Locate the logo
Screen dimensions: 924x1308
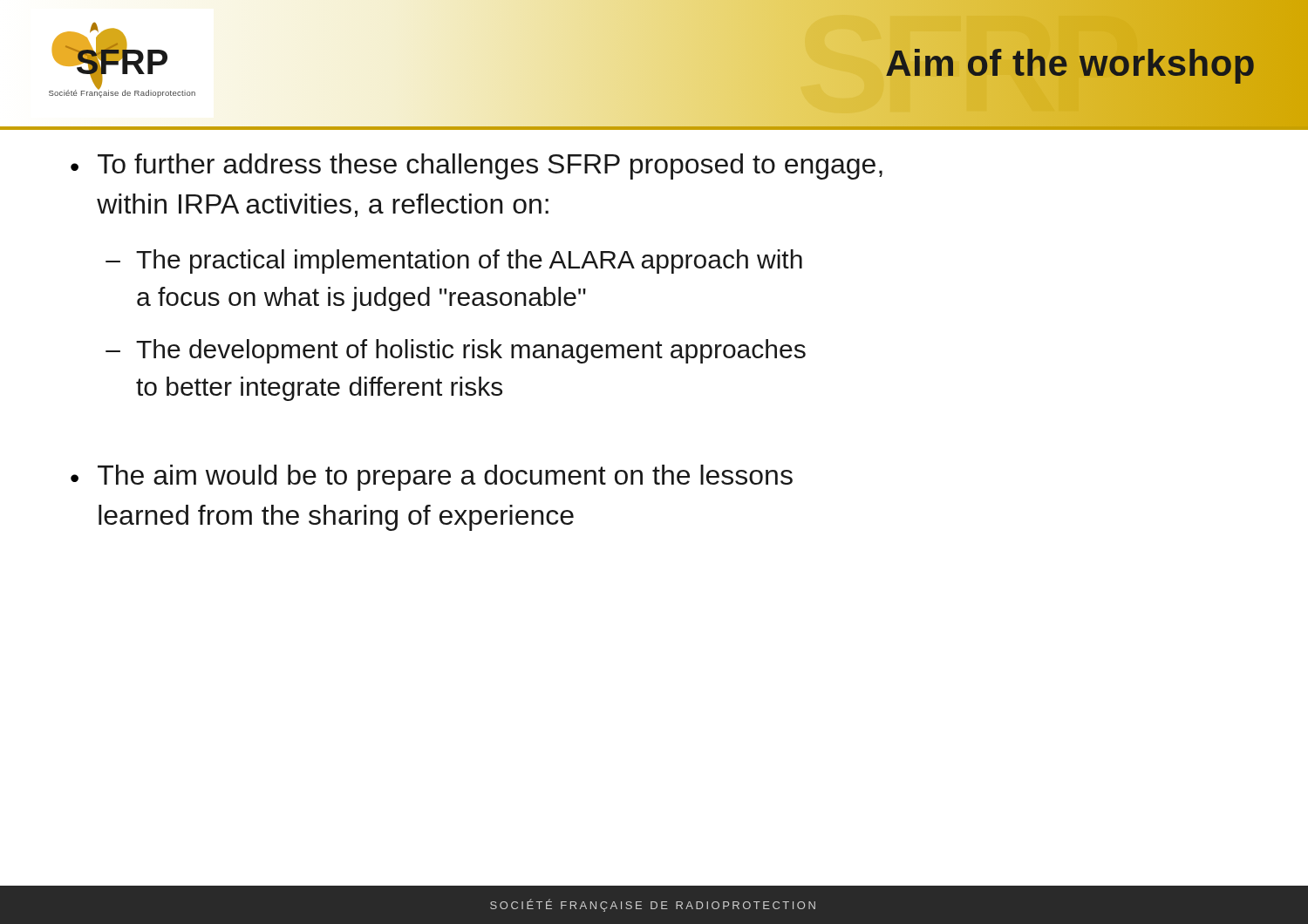122,63
